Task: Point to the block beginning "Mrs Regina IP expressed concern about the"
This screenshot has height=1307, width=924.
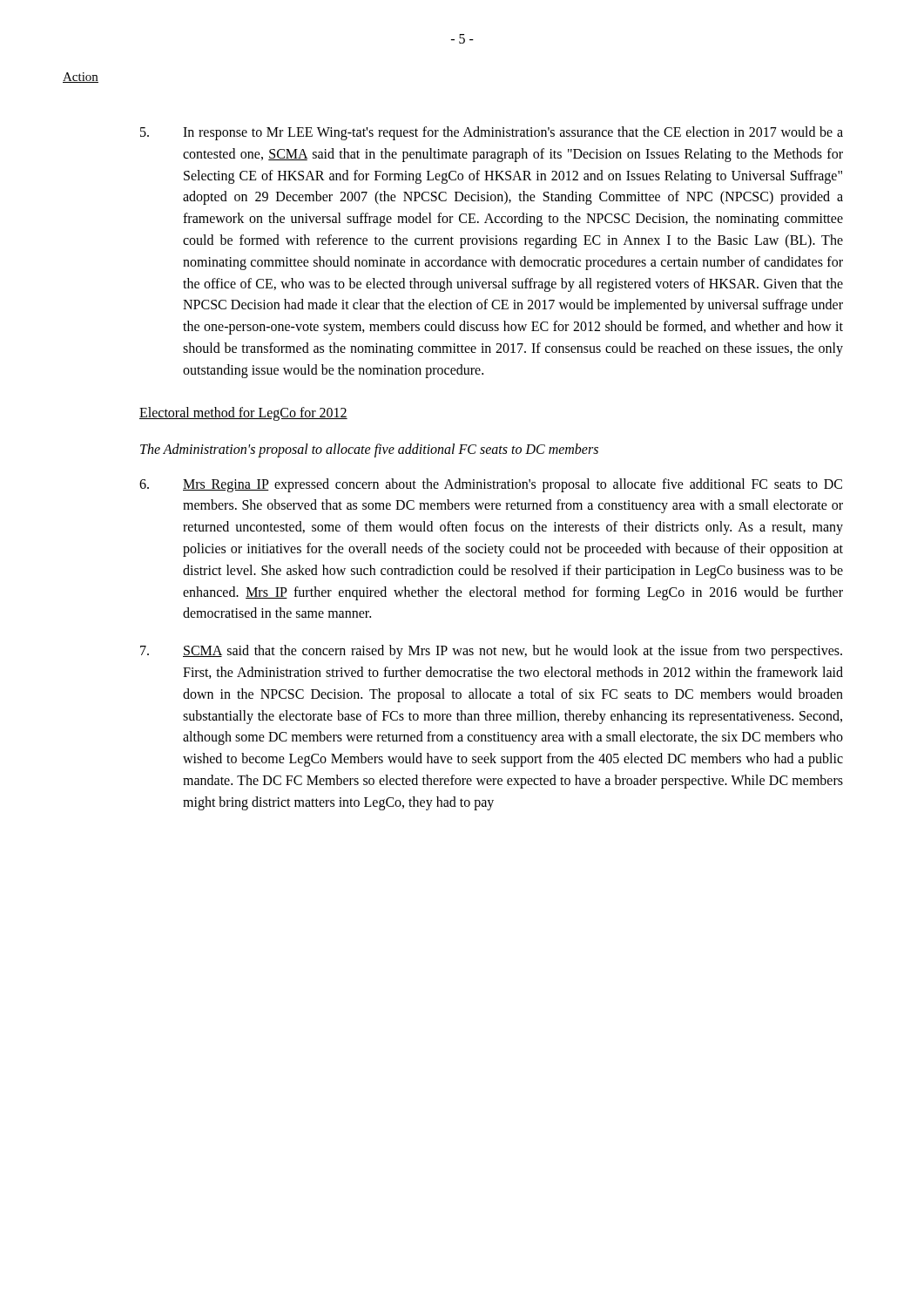Action: (x=491, y=549)
